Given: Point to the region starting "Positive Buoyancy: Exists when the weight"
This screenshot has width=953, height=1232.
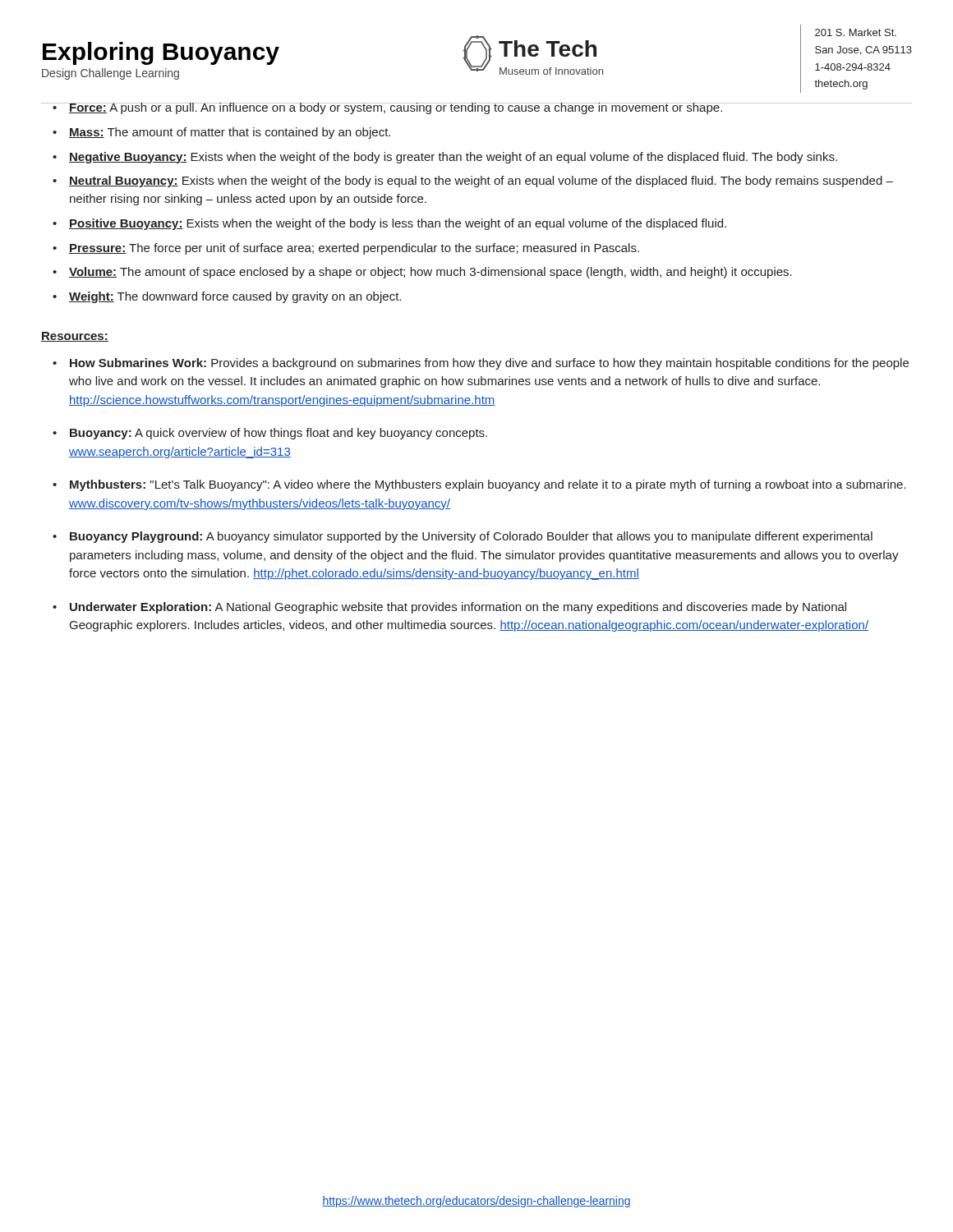Looking at the screenshot, I should [x=398, y=223].
